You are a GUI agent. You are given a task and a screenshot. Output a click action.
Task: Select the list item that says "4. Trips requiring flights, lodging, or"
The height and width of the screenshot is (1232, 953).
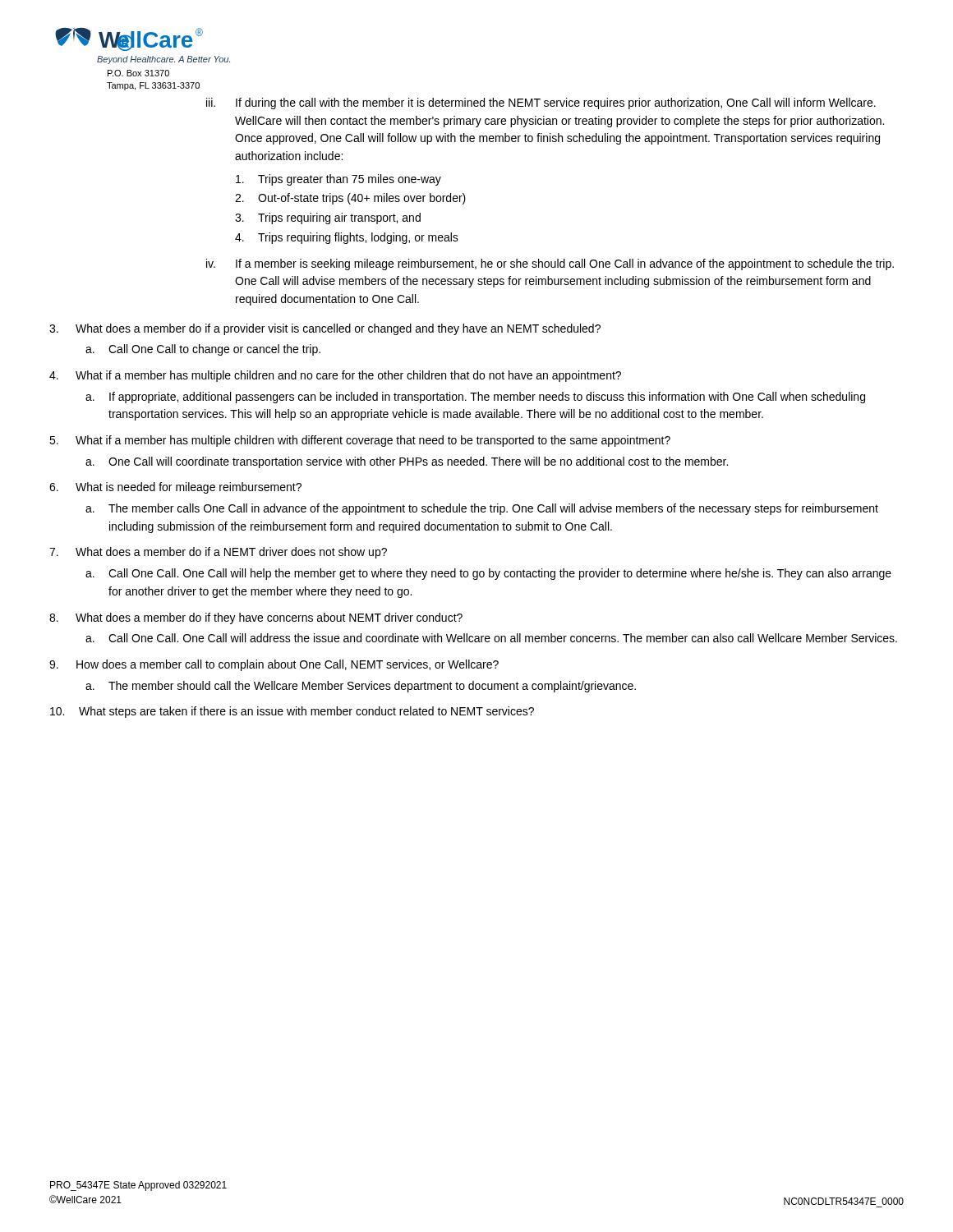347,238
